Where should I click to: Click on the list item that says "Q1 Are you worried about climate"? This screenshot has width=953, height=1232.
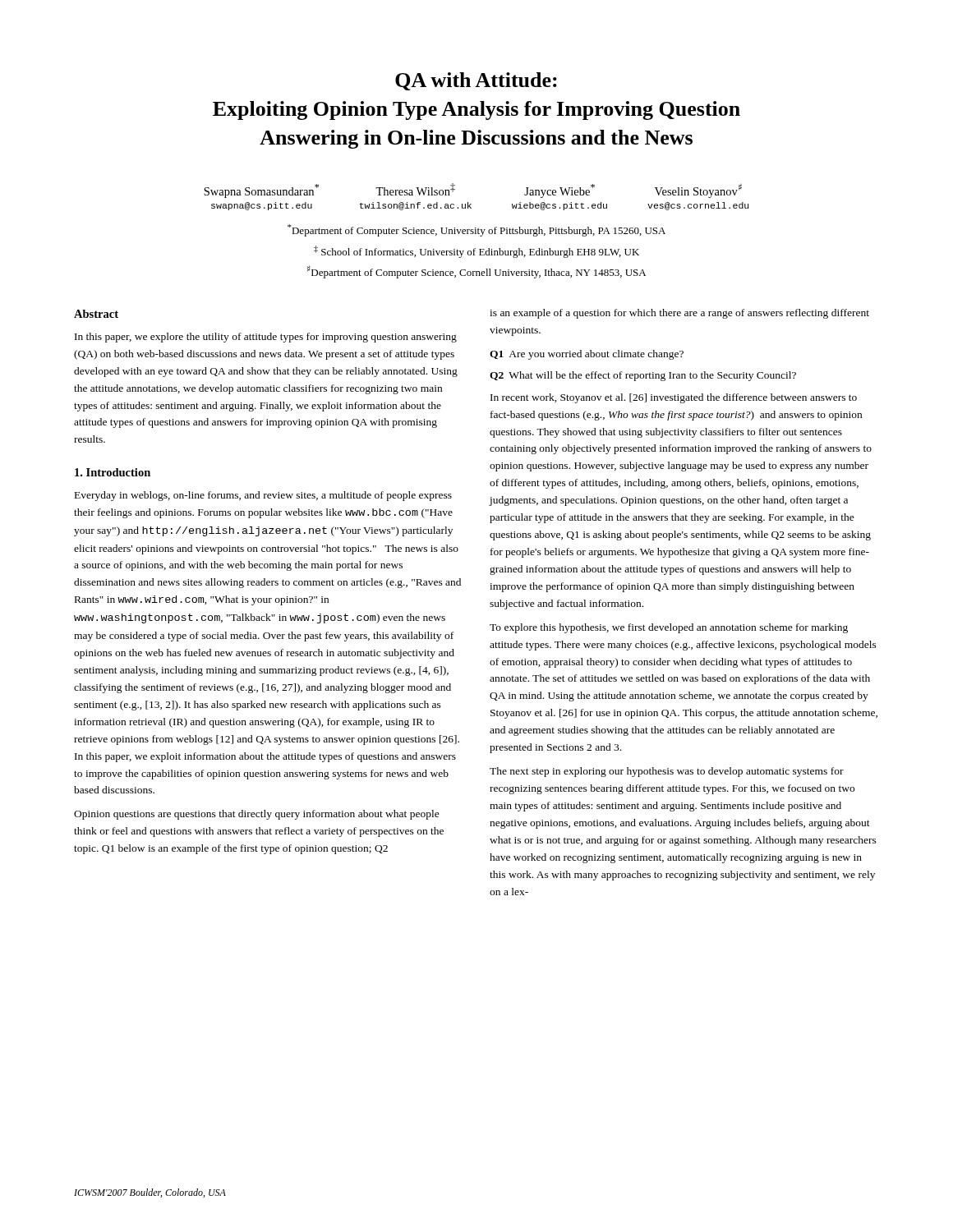(587, 354)
